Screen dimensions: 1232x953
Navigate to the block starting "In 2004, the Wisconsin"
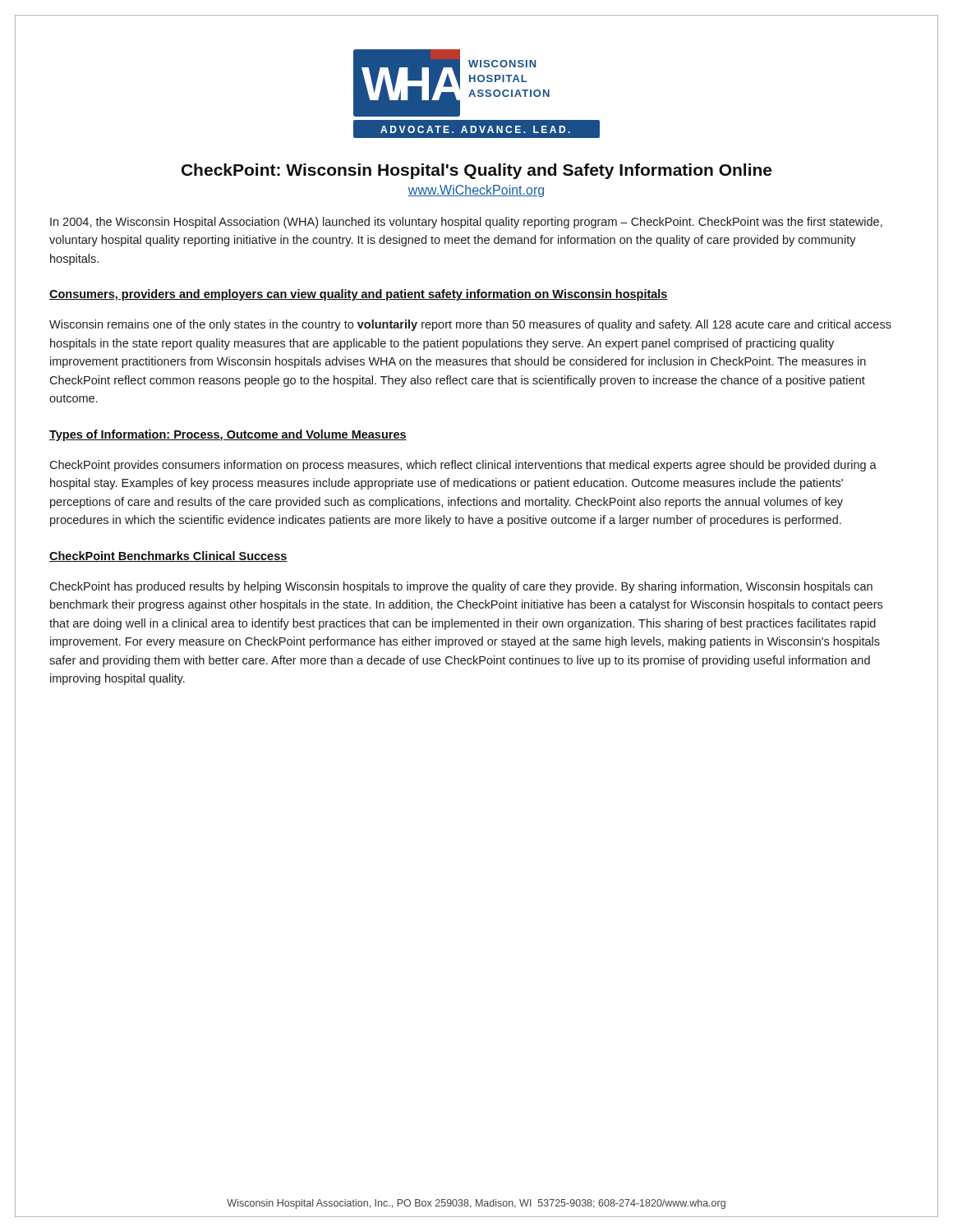[466, 240]
